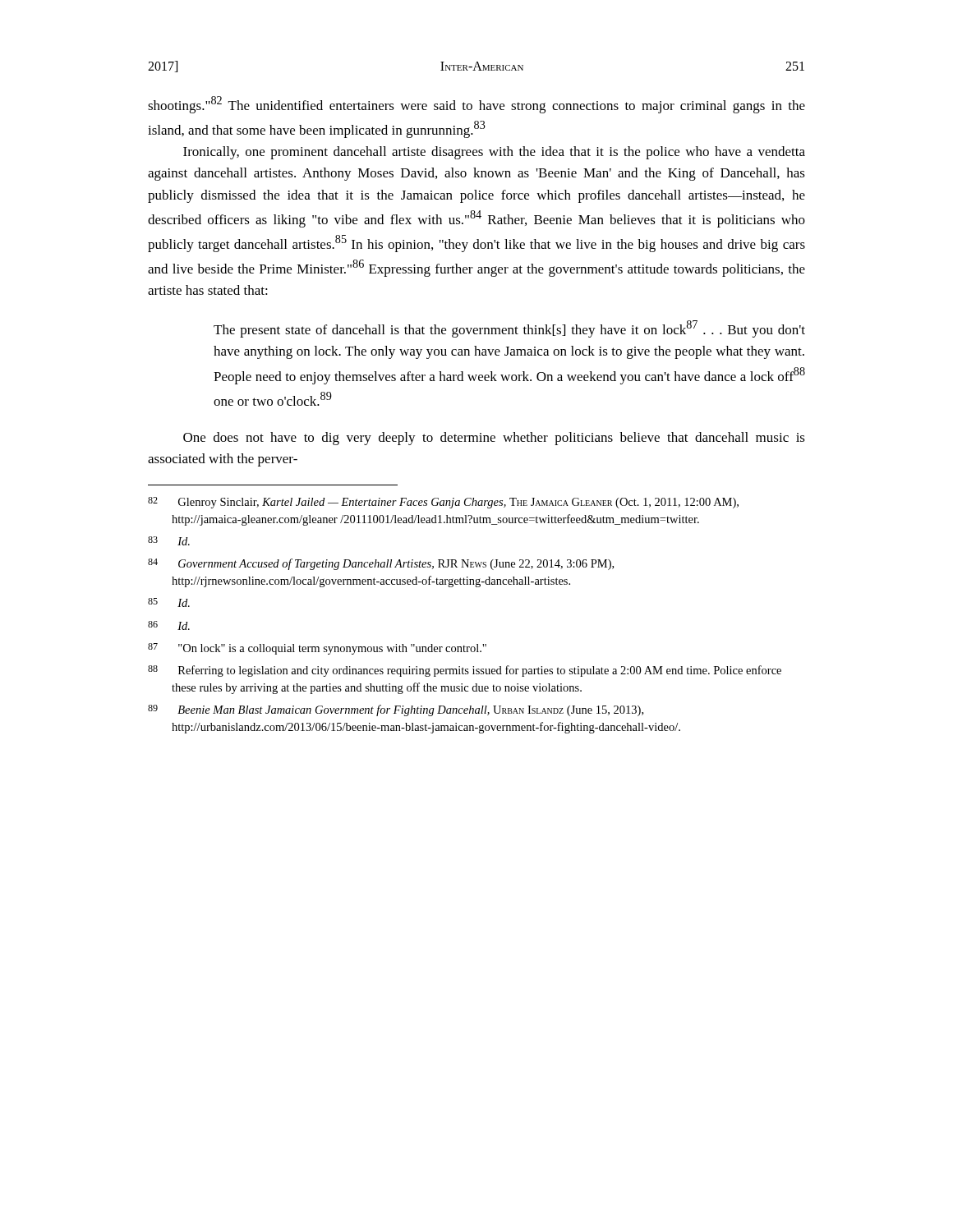Screen dimensions: 1232x953
Task: Point to the text starting "83 Id."
Action: click(x=169, y=542)
